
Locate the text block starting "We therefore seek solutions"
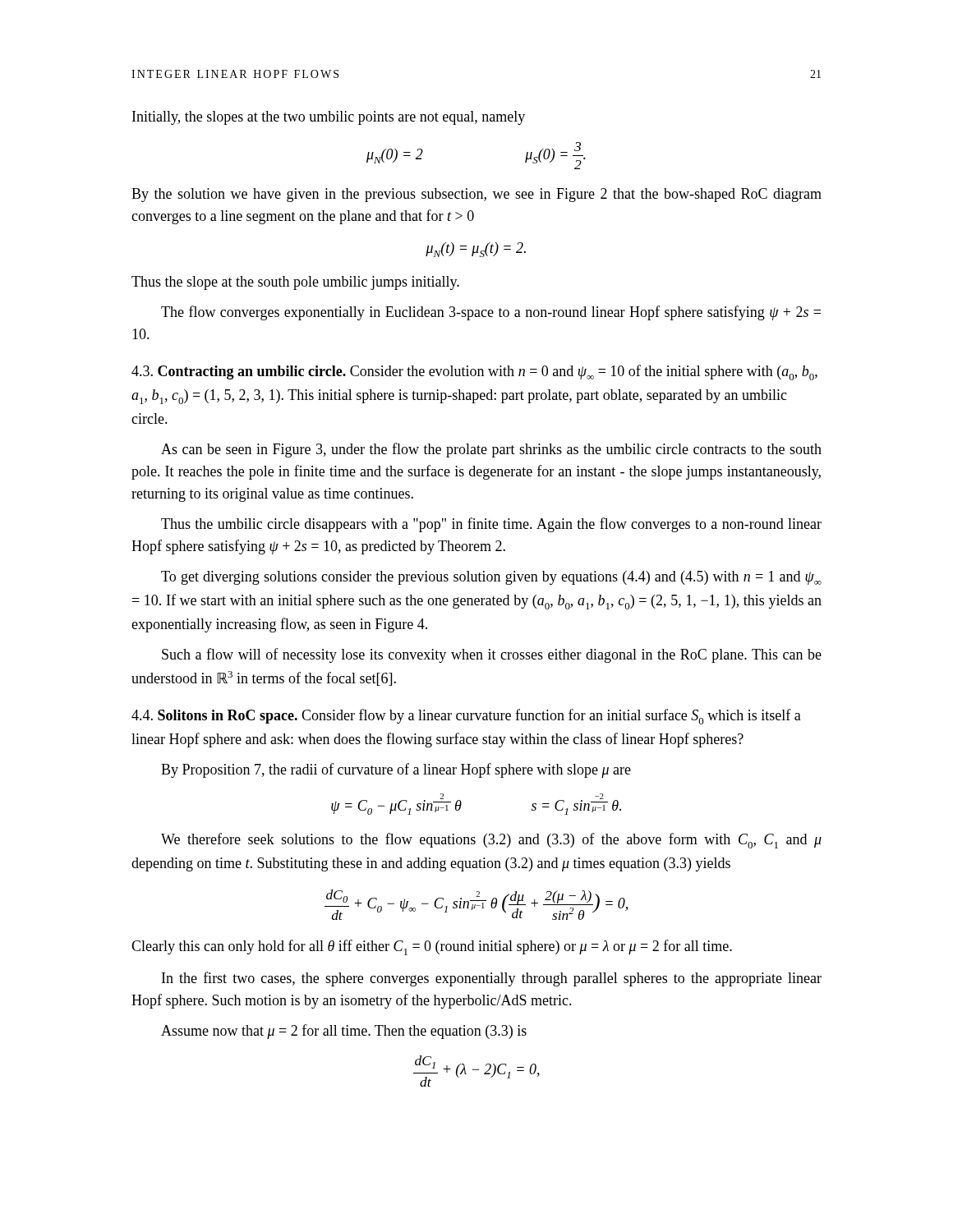[476, 851]
